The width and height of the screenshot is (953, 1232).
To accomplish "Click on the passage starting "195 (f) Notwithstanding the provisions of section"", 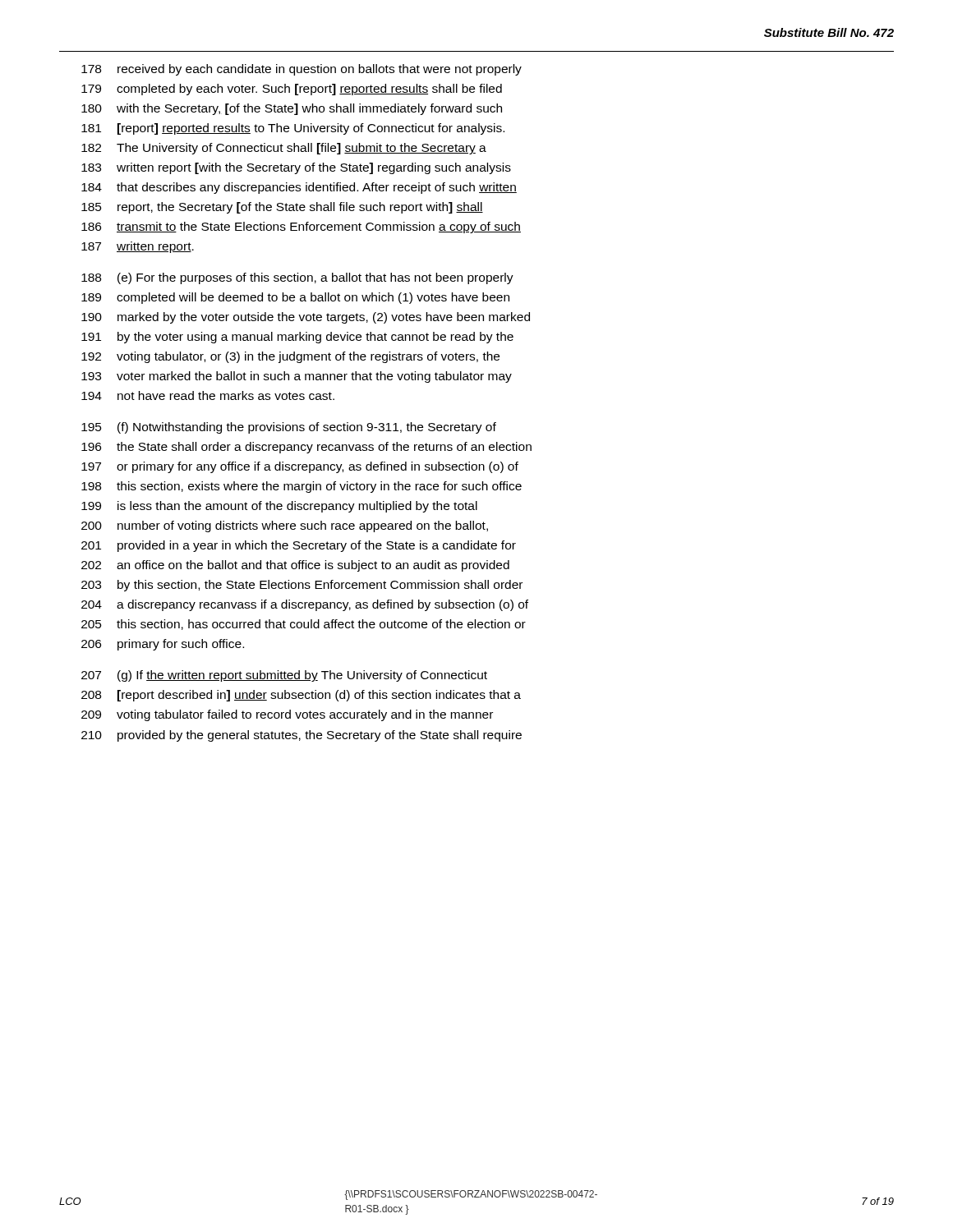I will coord(476,536).
